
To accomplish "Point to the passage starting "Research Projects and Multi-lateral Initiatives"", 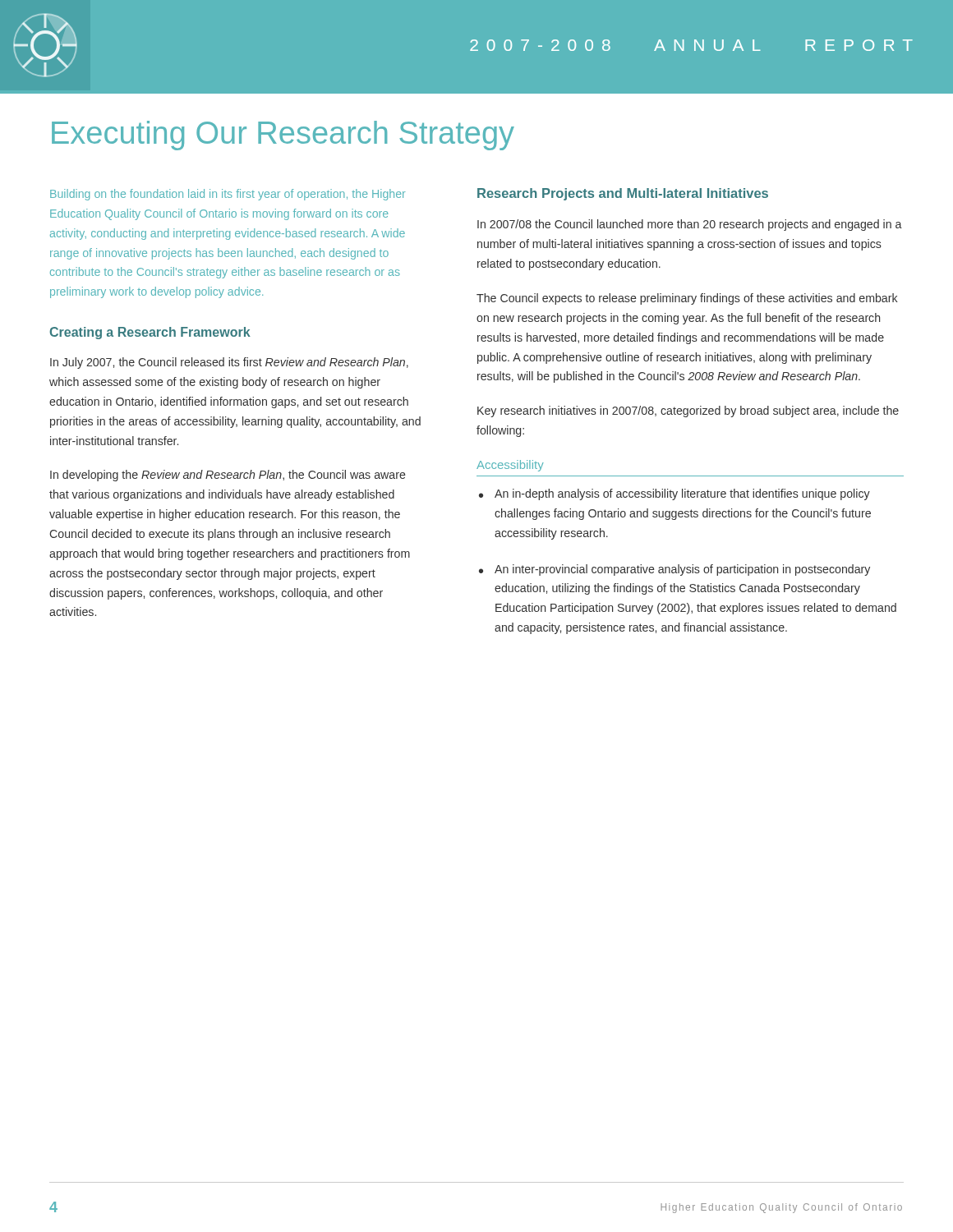I will point(623,193).
